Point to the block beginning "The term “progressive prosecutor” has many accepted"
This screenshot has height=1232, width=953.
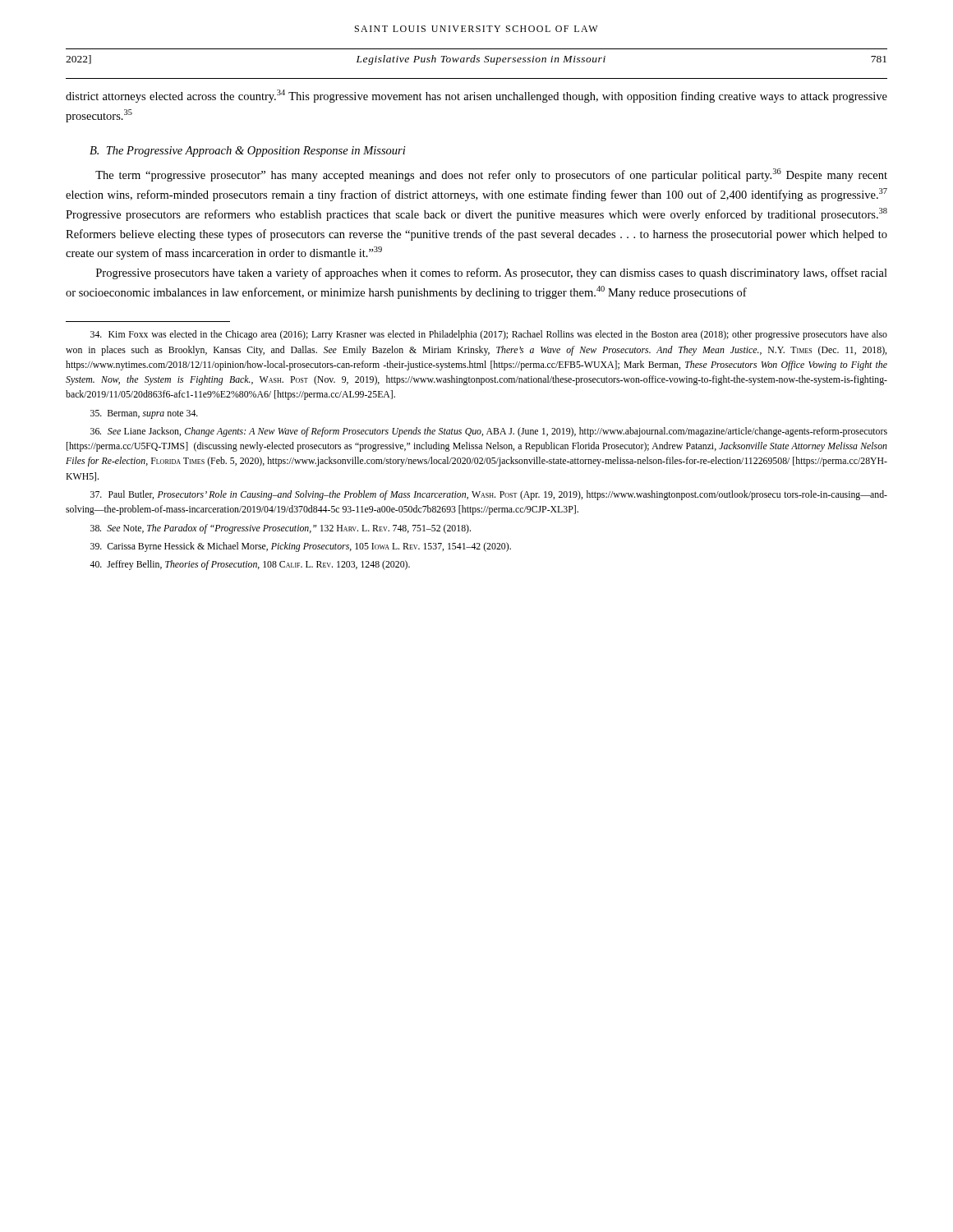(476, 213)
